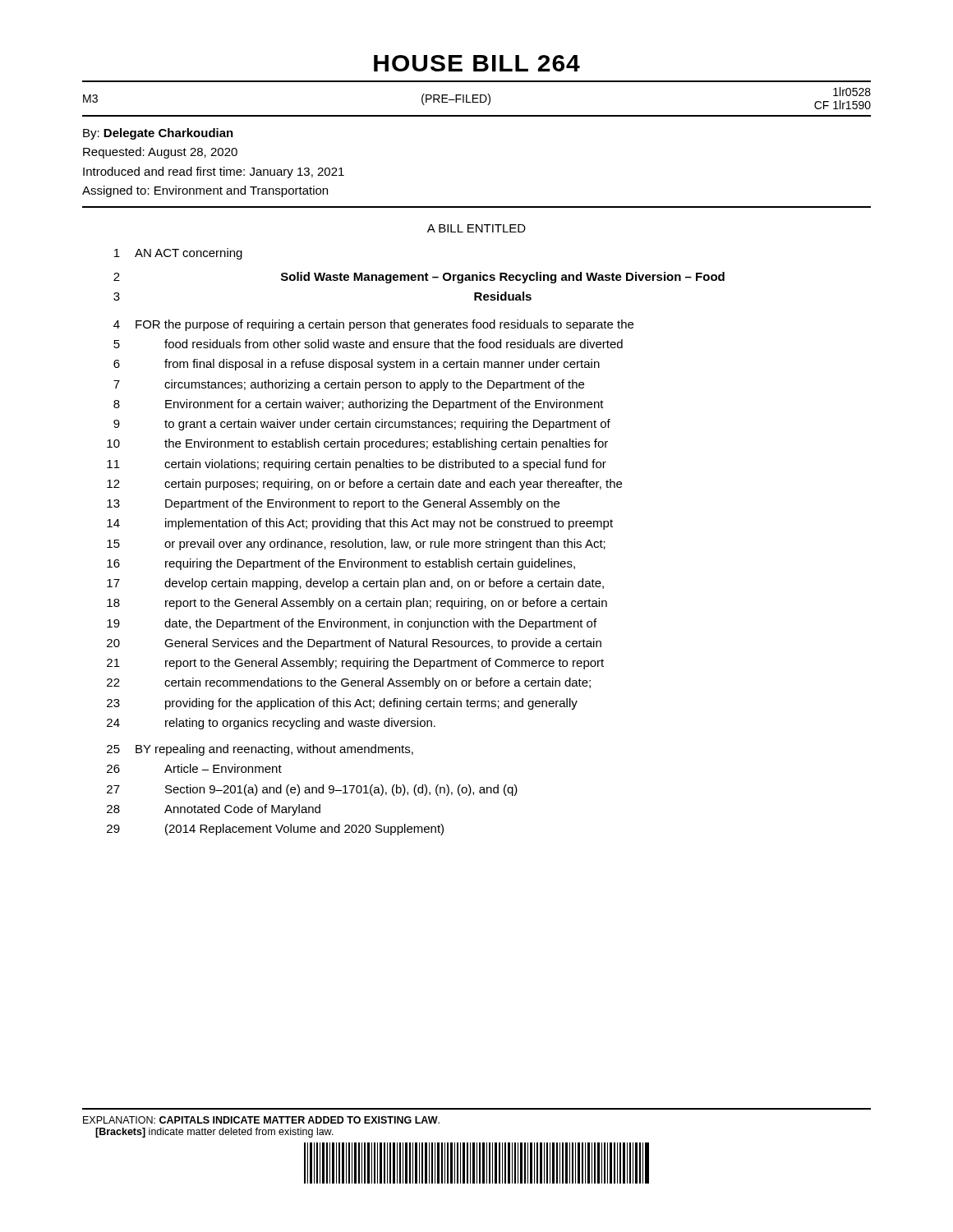
Task: Select the text block starting "28 Annotated Code of Maryland"
Action: pyautogui.click(x=214, y=810)
